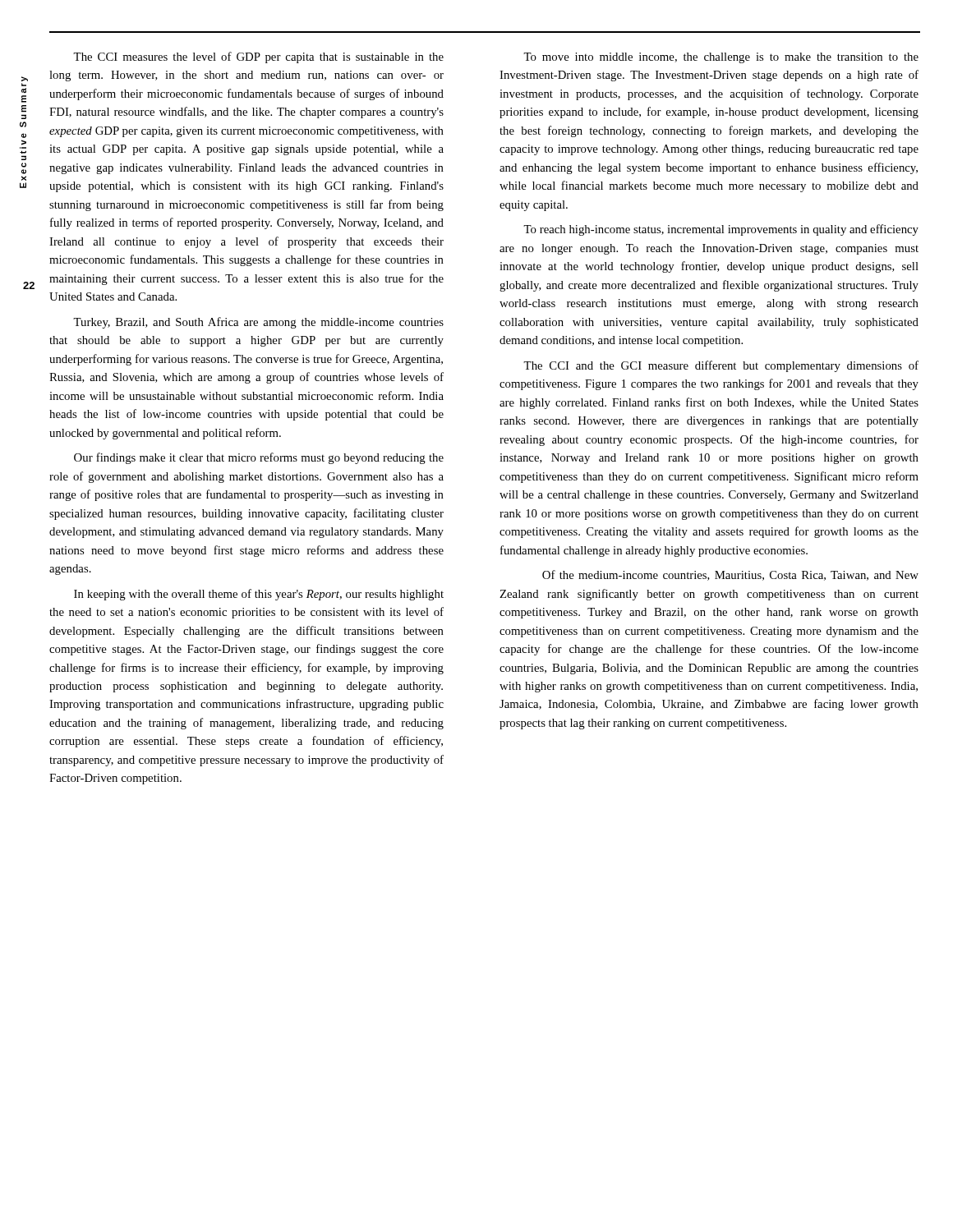The height and width of the screenshot is (1232, 953).
Task: Click the passage that begins "To move into middle income, the"
Action: click(x=709, y=390)
